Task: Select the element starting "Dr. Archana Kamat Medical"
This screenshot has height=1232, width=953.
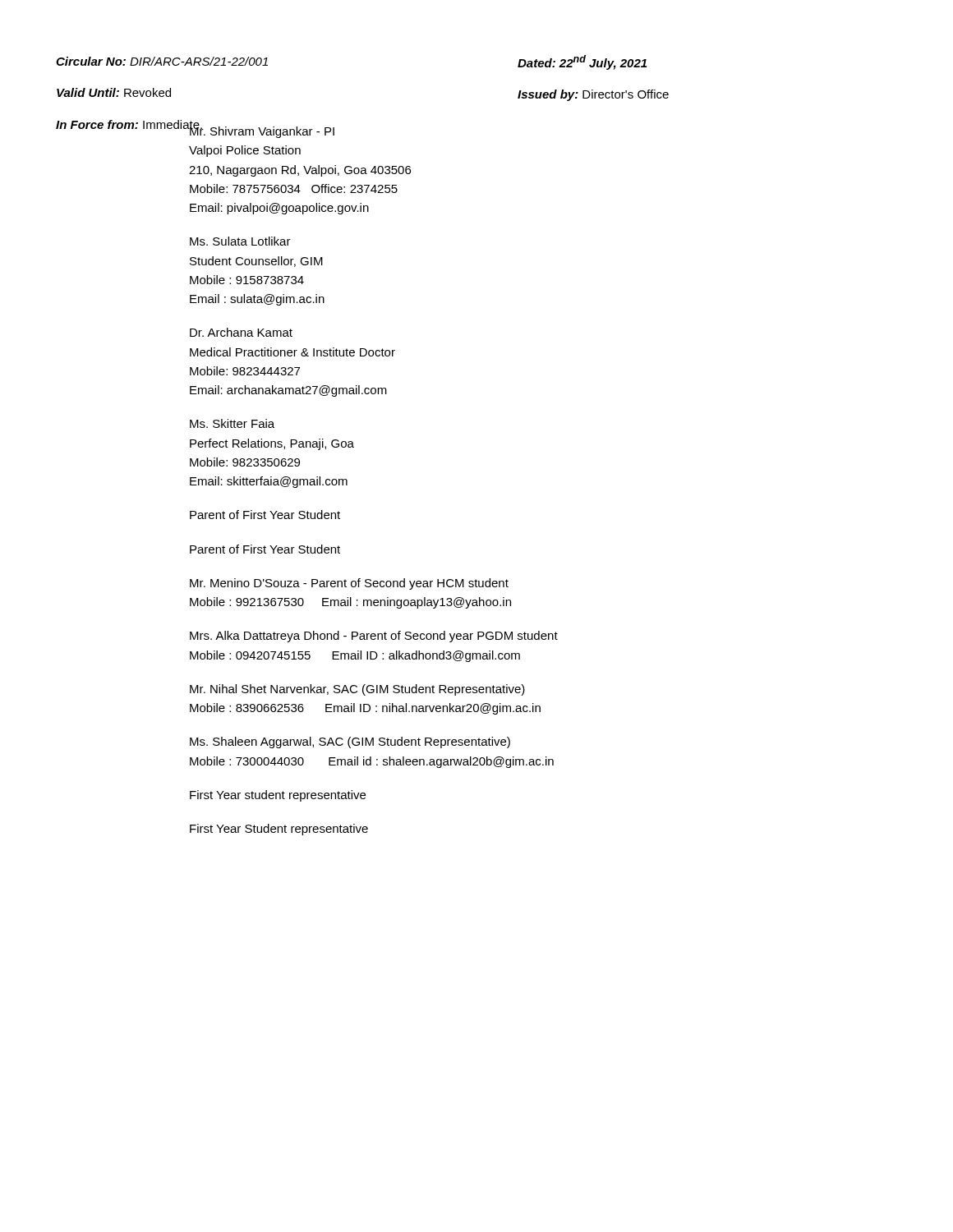Action: (x=241, y=332)
